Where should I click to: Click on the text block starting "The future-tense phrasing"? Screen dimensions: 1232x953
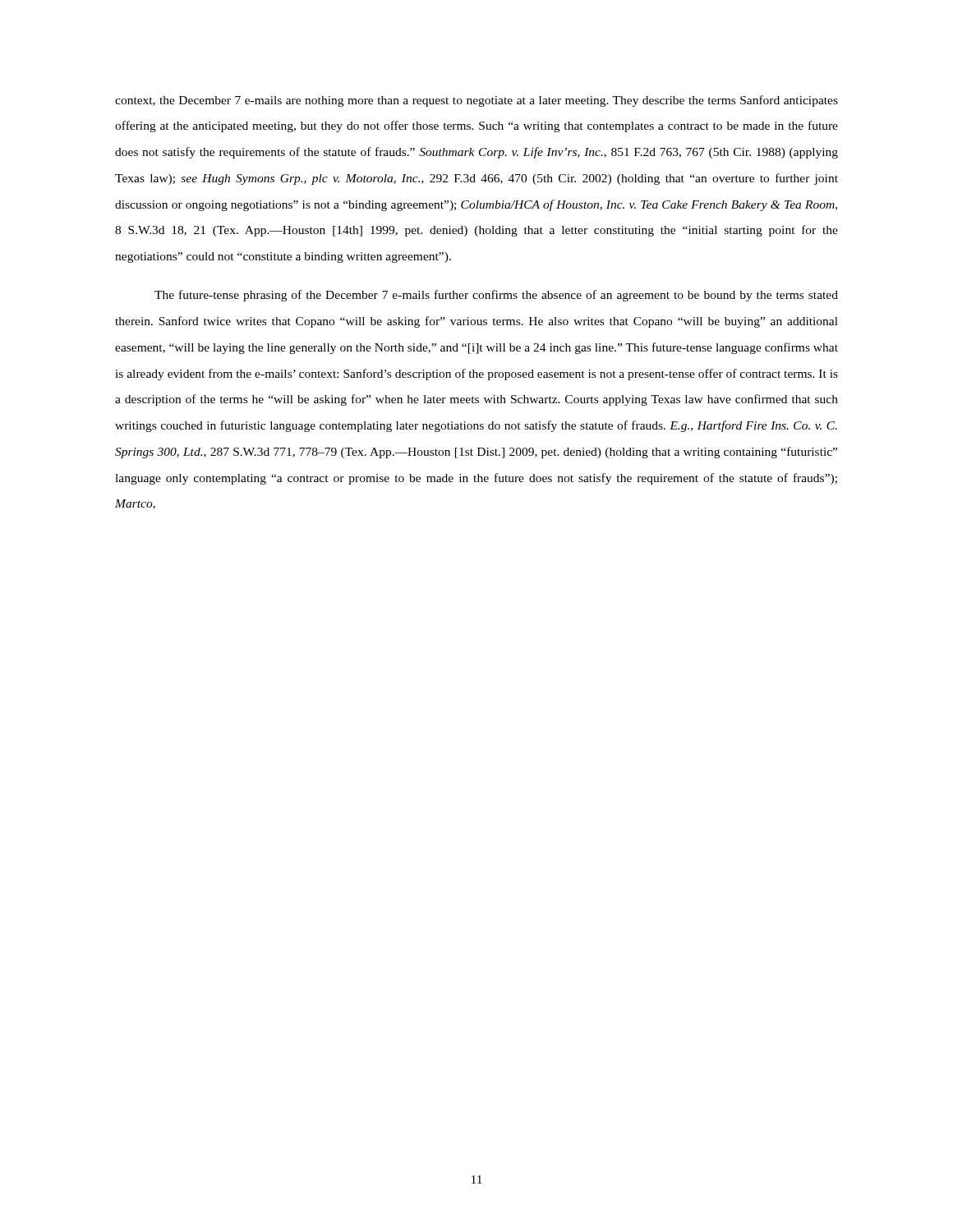pos(476,399)
